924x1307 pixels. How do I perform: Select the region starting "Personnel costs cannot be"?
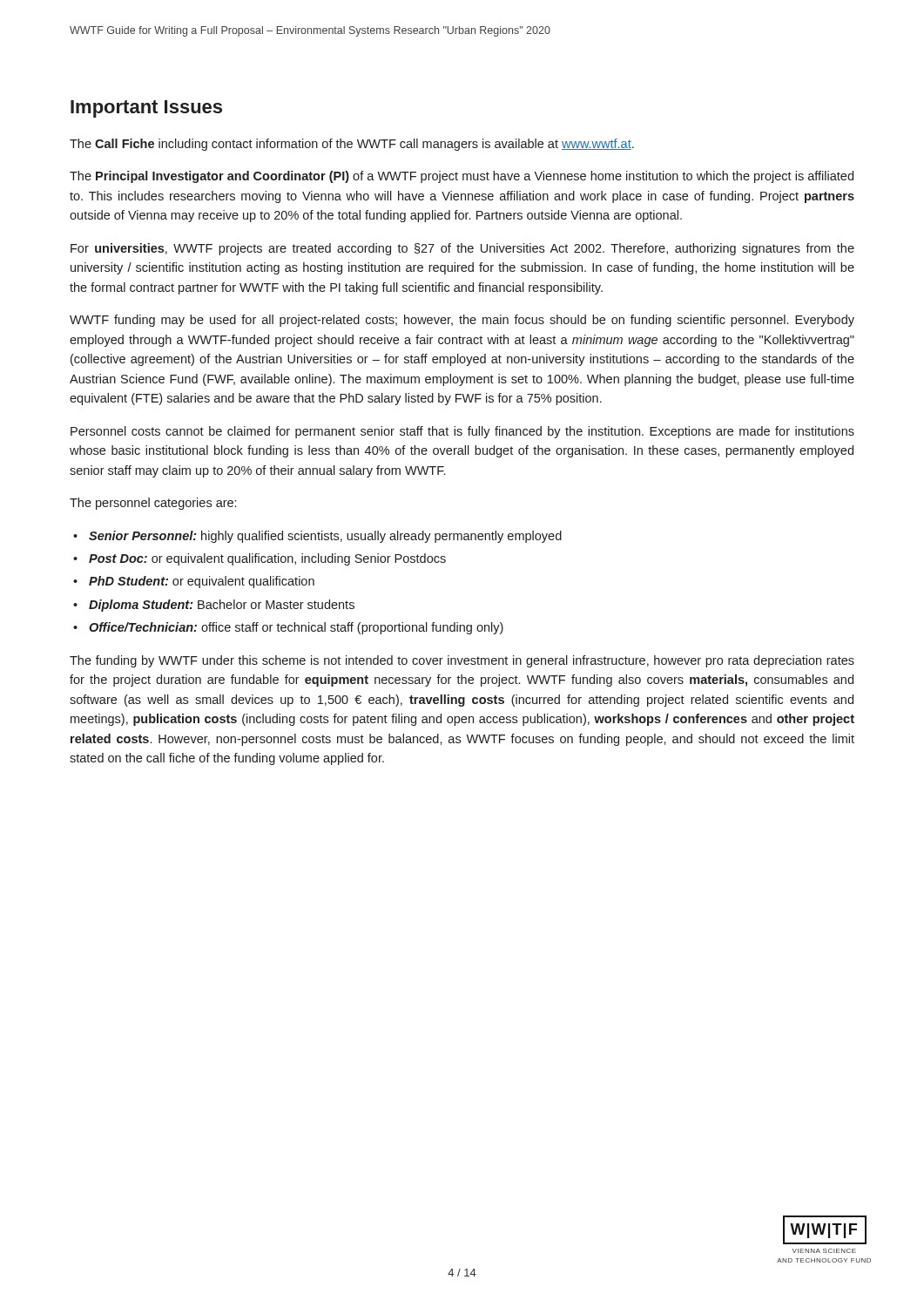462,451
